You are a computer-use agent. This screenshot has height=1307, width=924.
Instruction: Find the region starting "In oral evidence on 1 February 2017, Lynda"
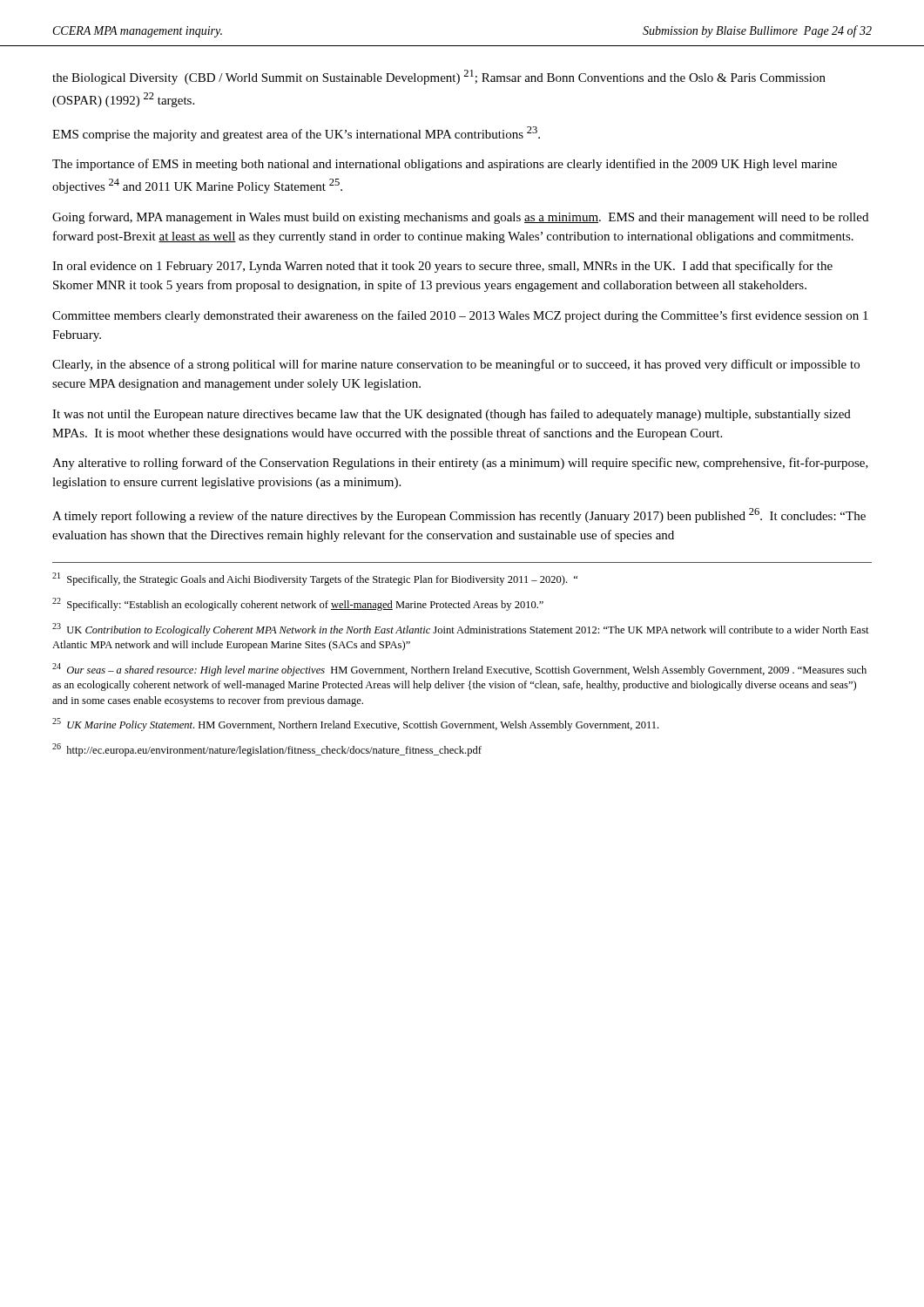tap(443, 275)
